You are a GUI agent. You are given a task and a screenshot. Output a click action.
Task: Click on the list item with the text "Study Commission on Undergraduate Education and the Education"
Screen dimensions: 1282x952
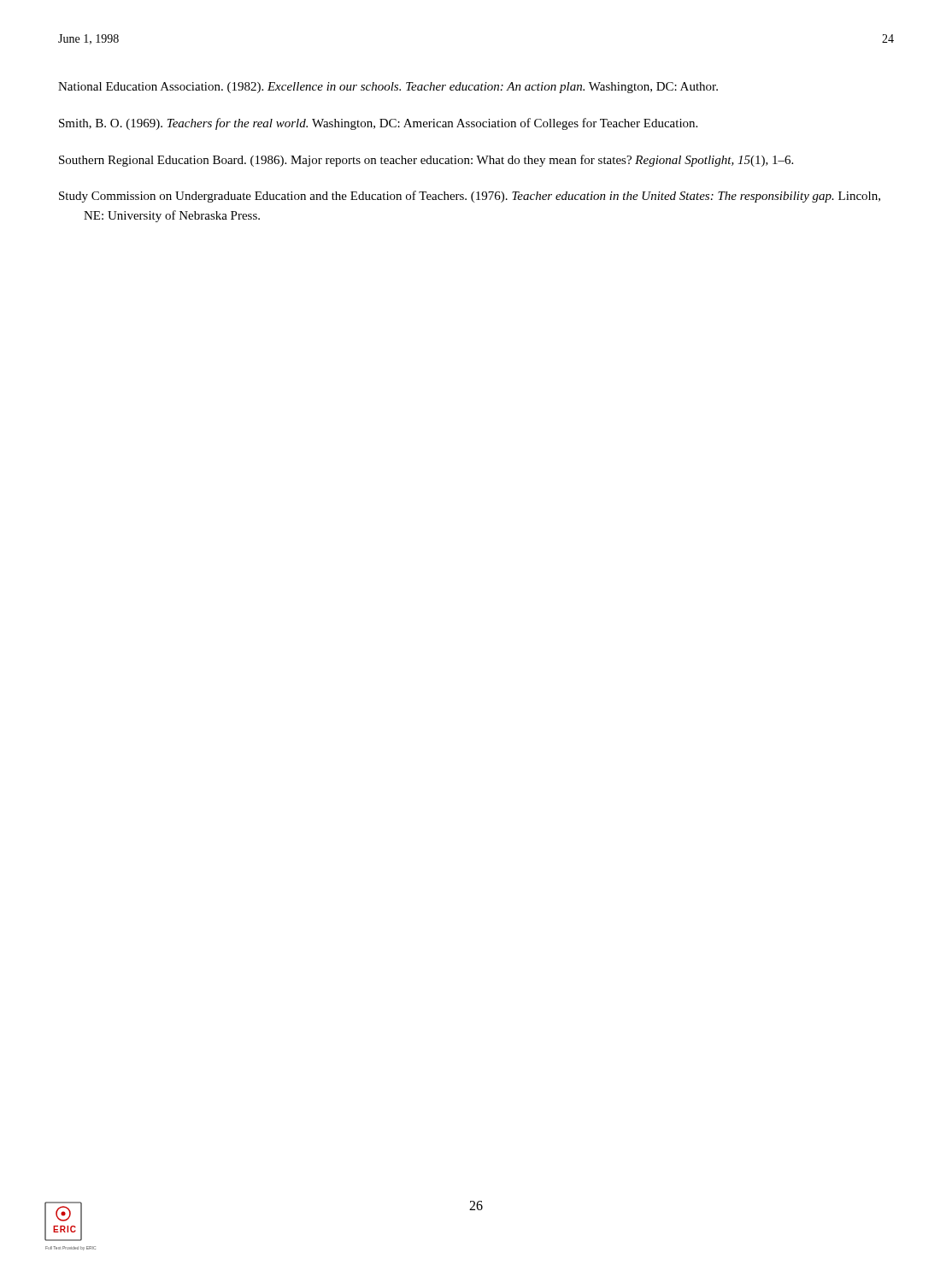click(470, 206)
